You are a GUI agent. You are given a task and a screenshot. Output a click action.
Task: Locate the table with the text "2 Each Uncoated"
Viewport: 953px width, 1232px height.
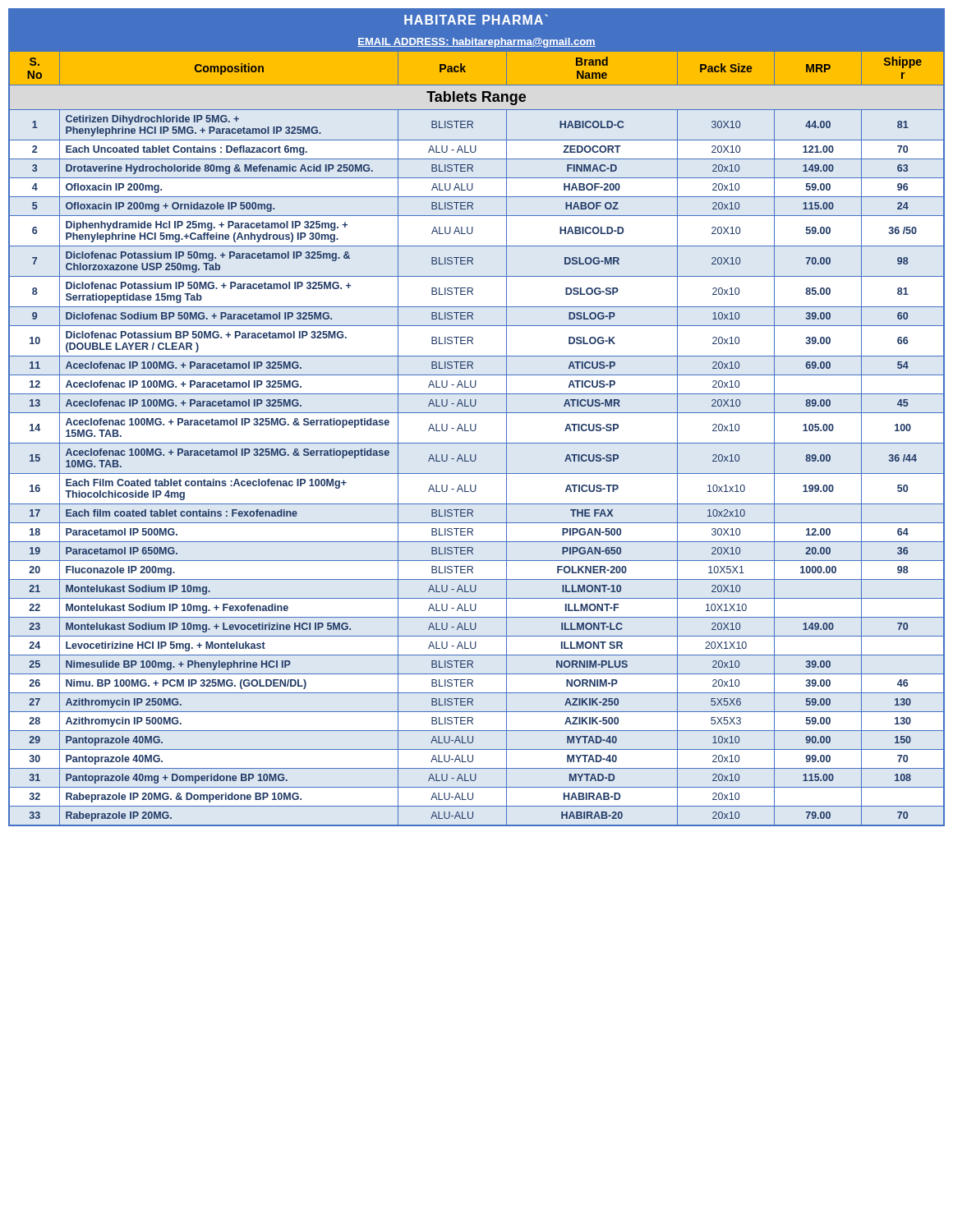tap(476, 150)
